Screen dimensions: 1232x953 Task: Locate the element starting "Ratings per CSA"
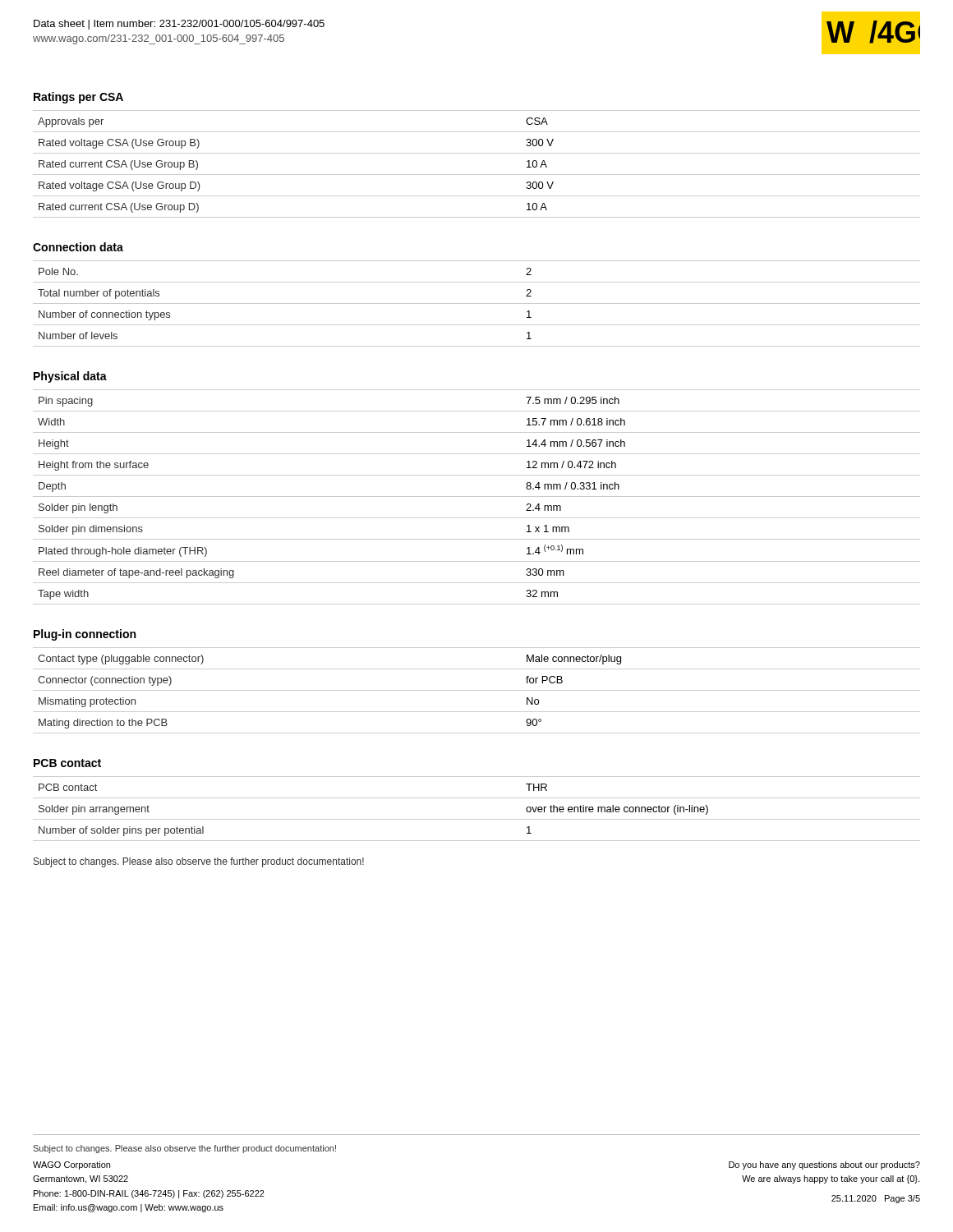point(78,97)
